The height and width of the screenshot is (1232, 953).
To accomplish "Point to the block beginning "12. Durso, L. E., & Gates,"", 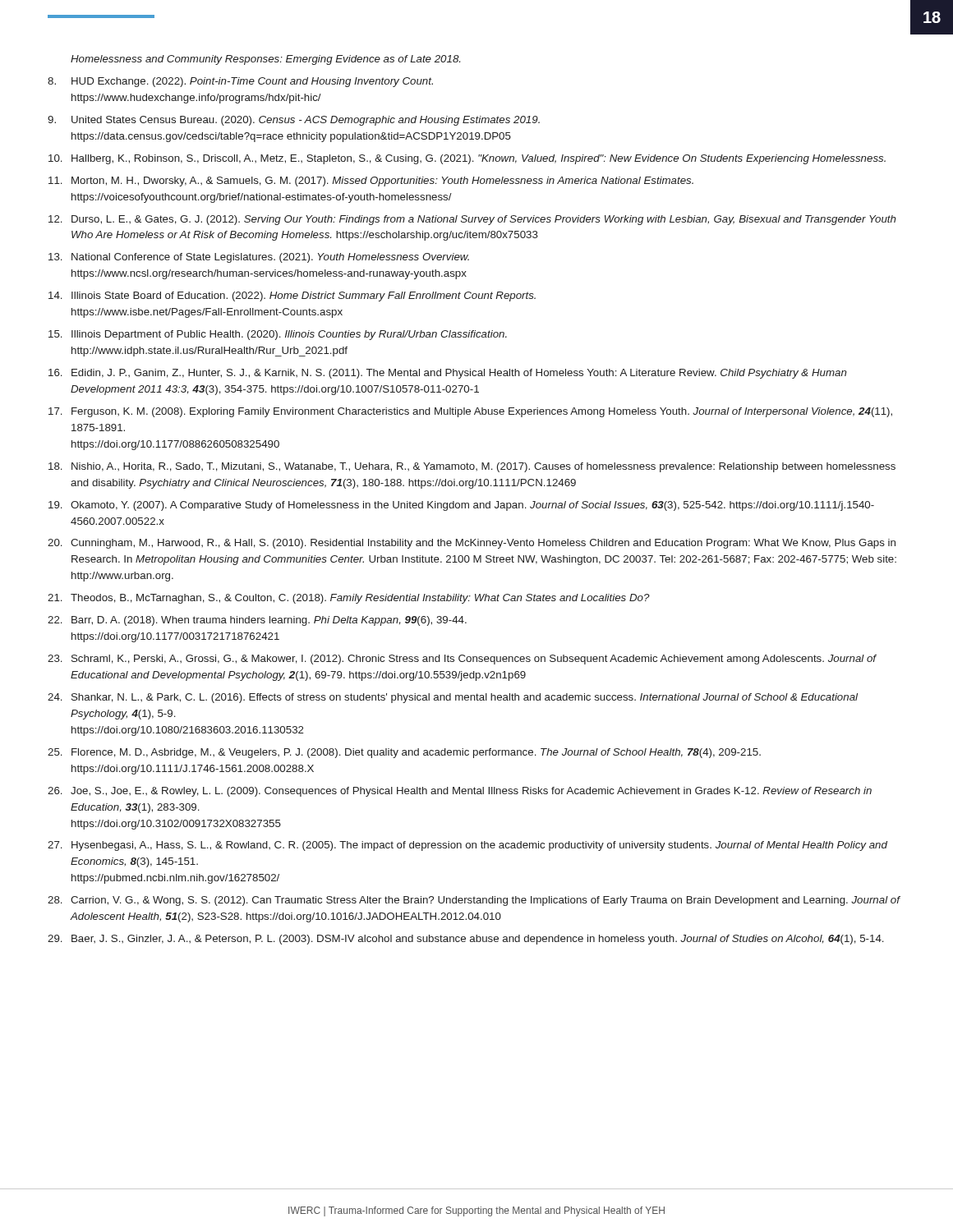I will 476,227.
